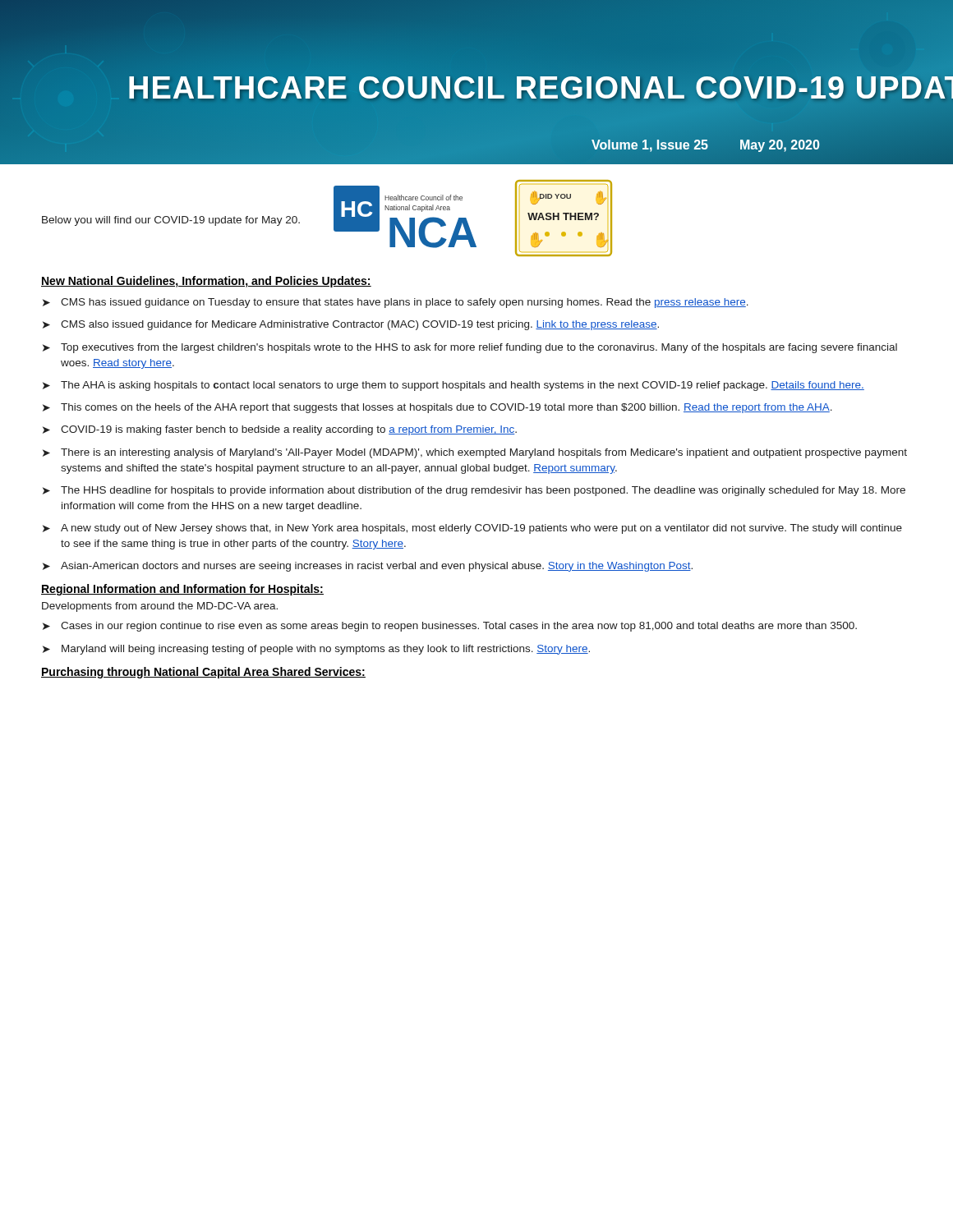Screen dimensions: 1232x953
Task: Find the block starting "➤ There is an"
Action: click(476, 460)
